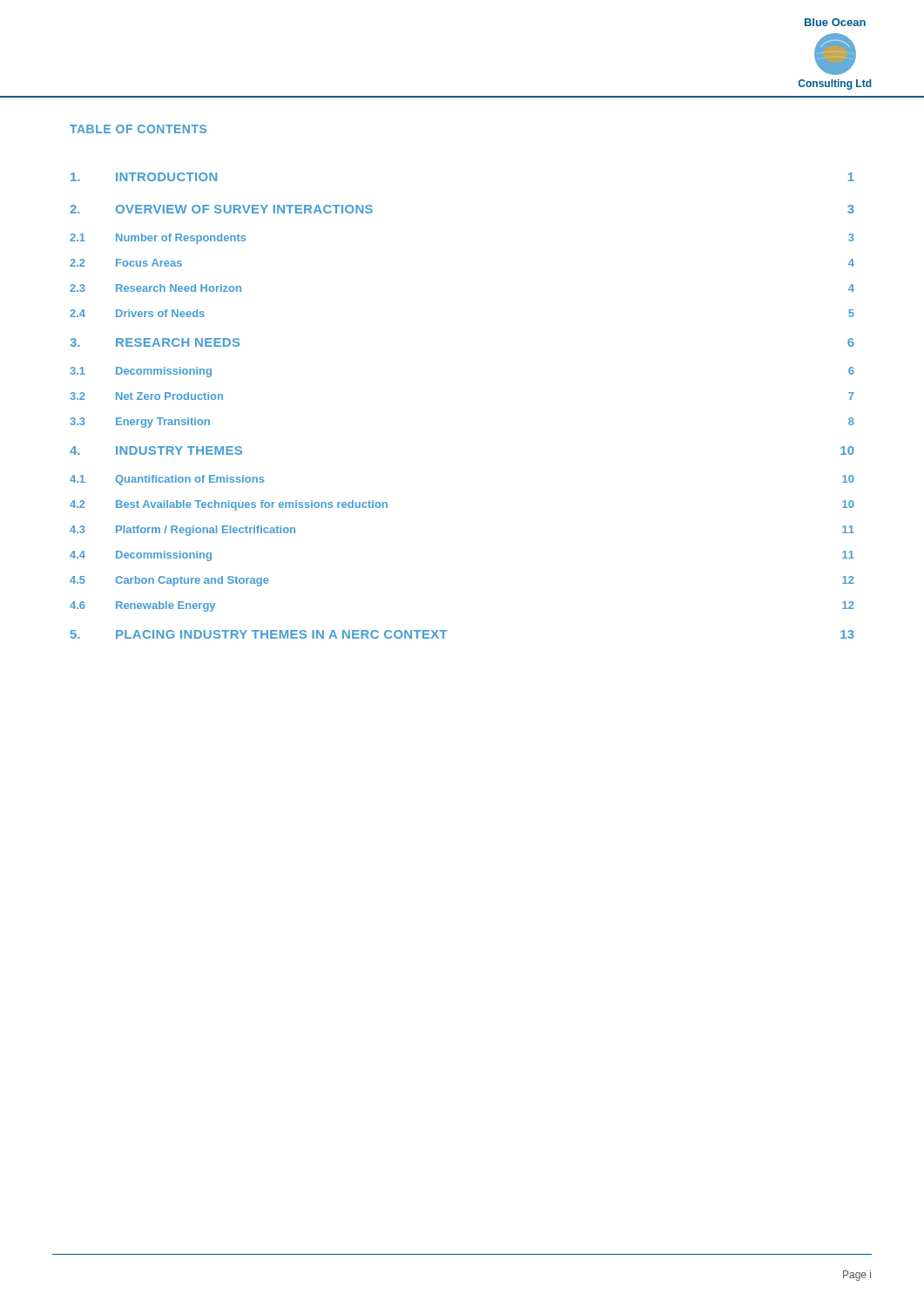This screenshot has height=1307, width=924.
Task: Locate the text "2.2 Focus Areas 4"
Action: point(73,263)
